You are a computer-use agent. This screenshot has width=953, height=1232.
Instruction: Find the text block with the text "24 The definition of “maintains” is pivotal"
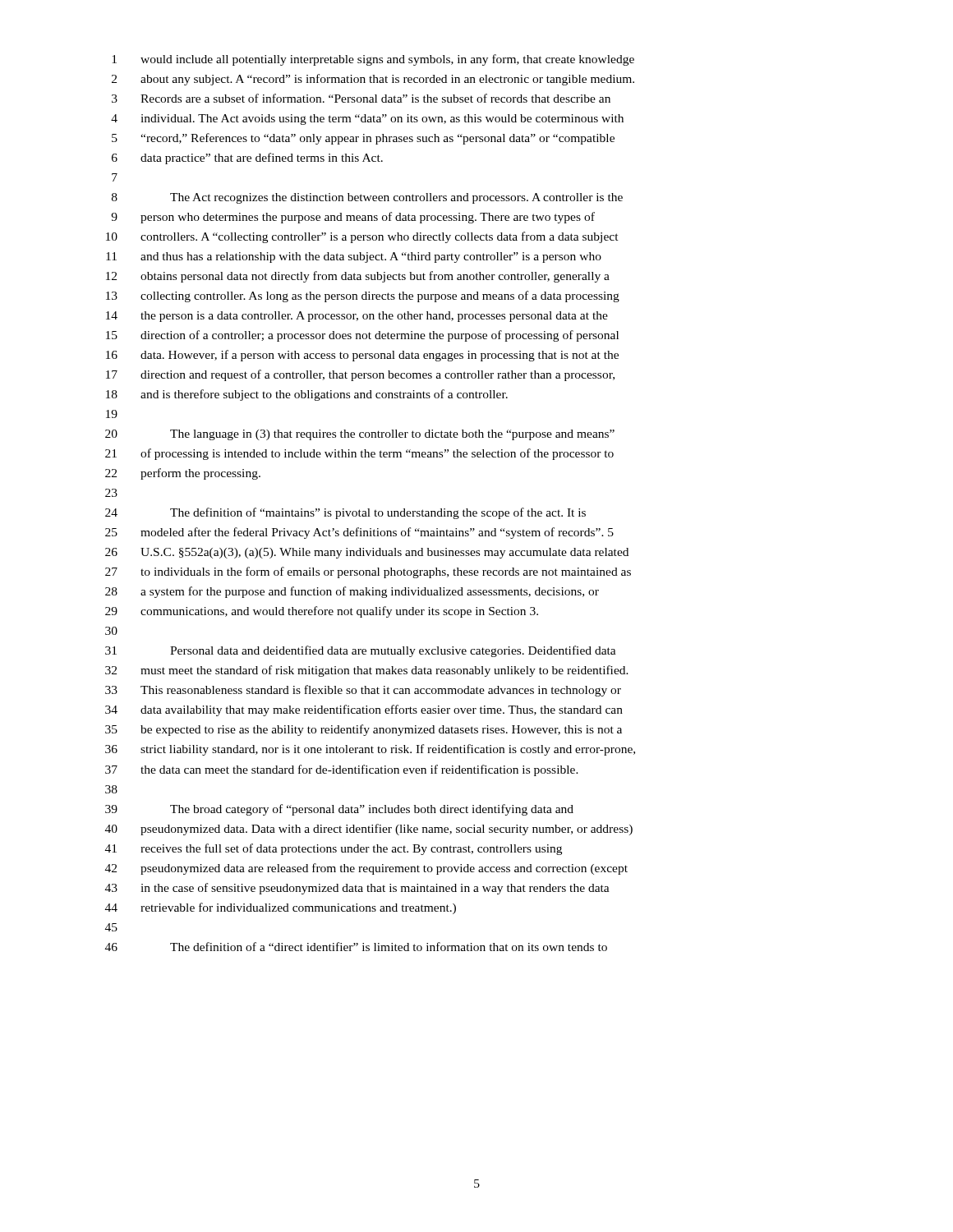(487, 562)
